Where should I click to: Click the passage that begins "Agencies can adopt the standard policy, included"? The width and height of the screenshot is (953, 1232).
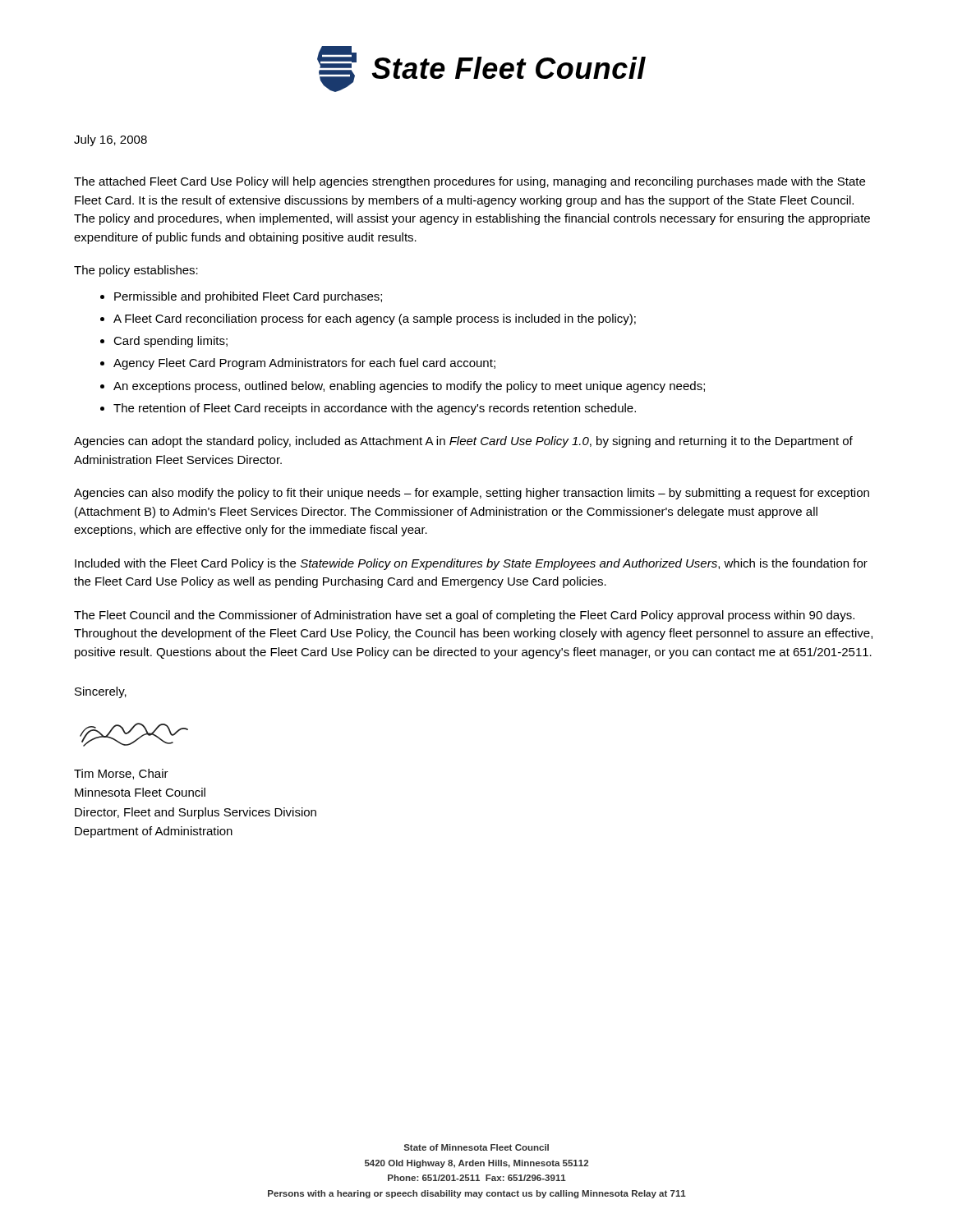pos(463,450)
